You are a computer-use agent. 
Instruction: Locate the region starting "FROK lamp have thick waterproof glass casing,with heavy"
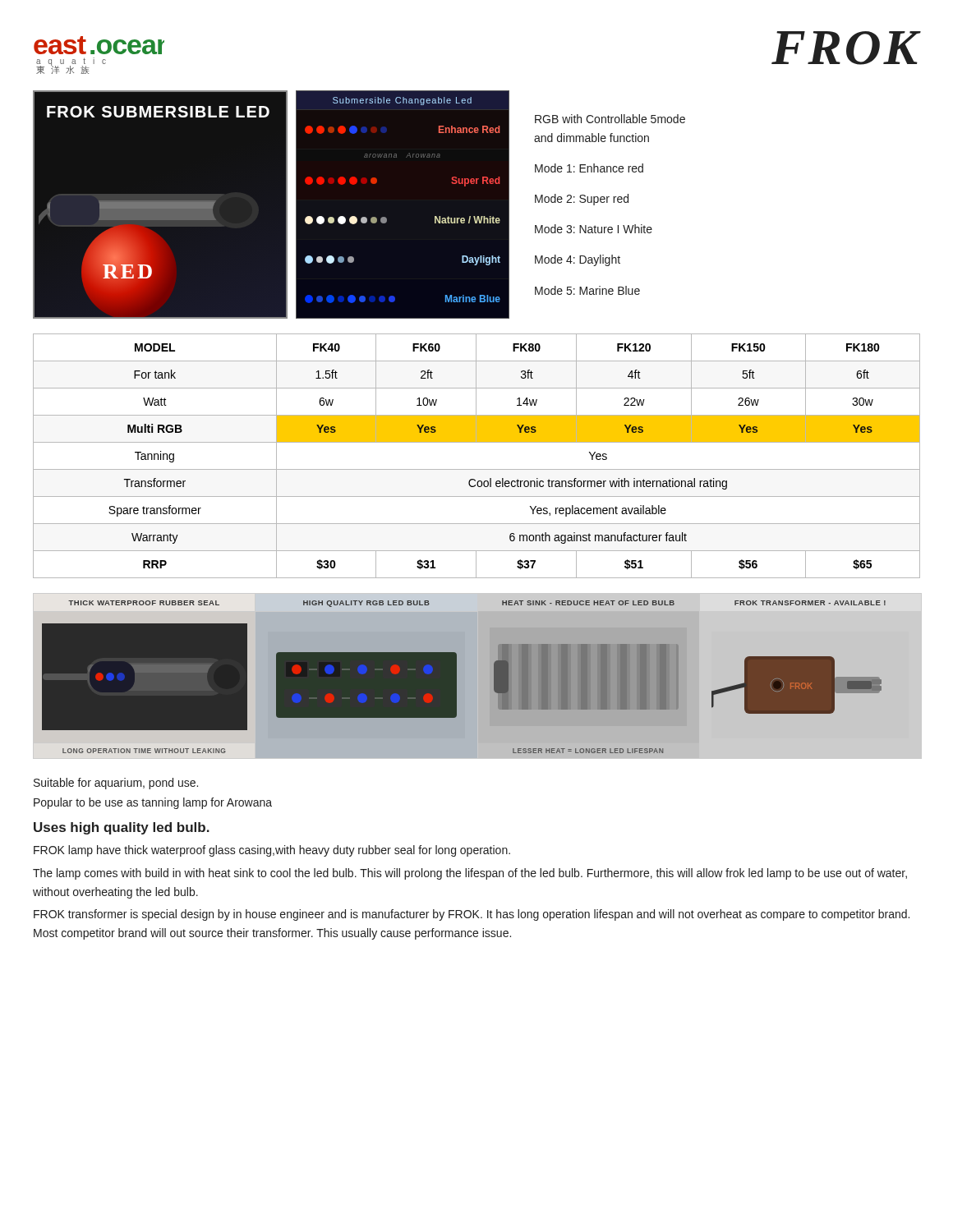tap(272, 851)
